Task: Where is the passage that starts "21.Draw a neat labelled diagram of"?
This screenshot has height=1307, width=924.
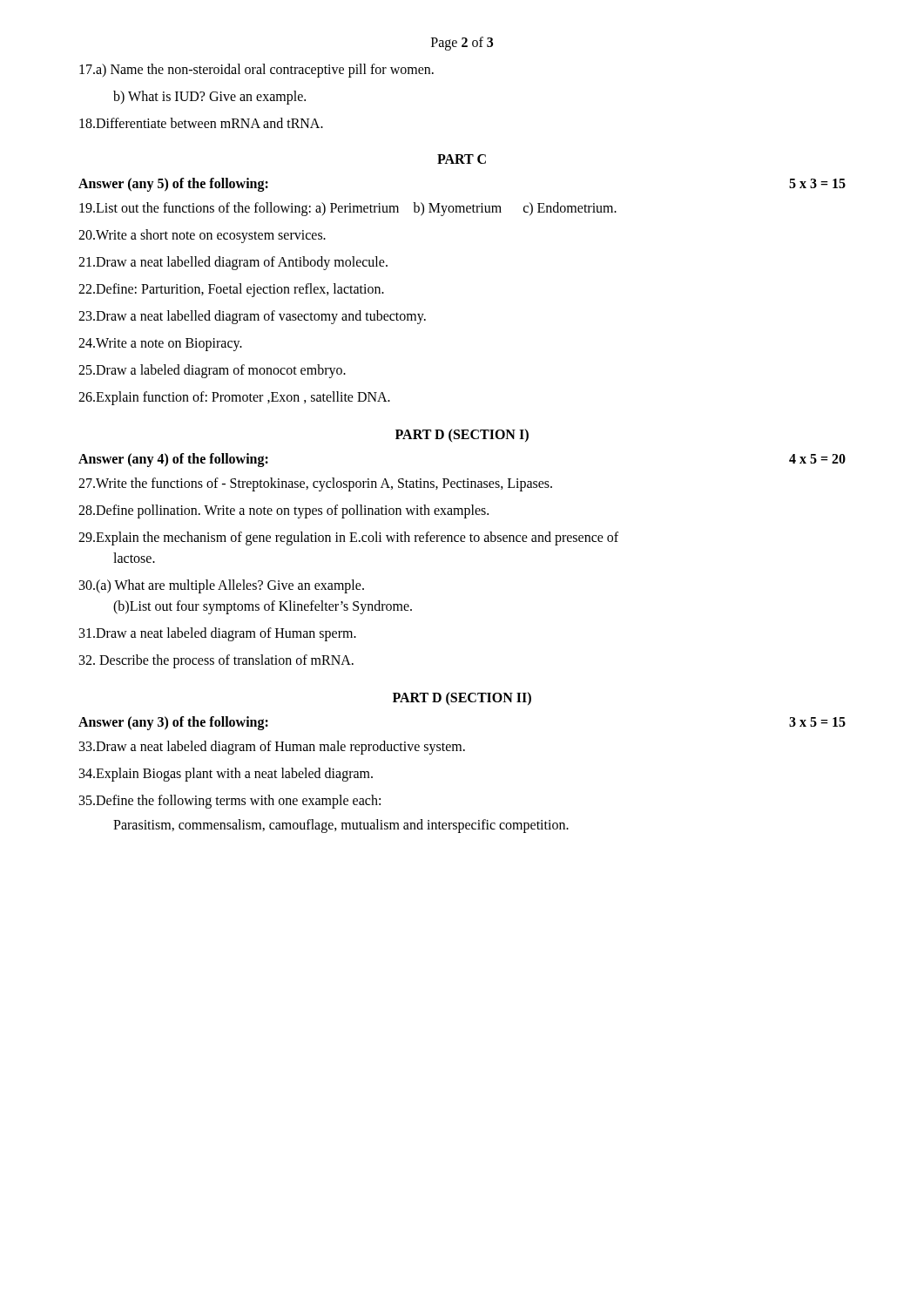Action: 233,262
